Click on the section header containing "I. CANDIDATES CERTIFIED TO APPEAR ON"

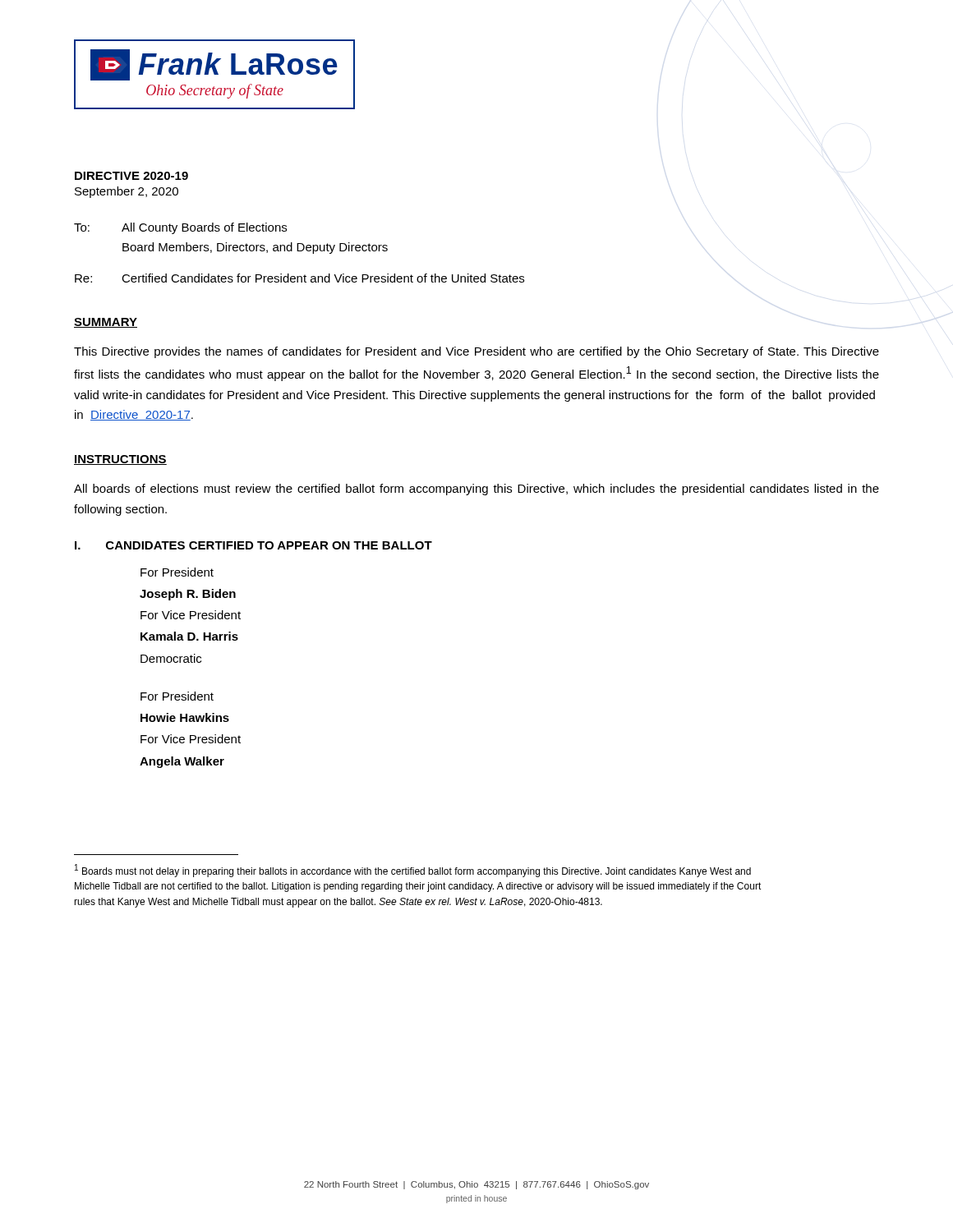(253, 545)
